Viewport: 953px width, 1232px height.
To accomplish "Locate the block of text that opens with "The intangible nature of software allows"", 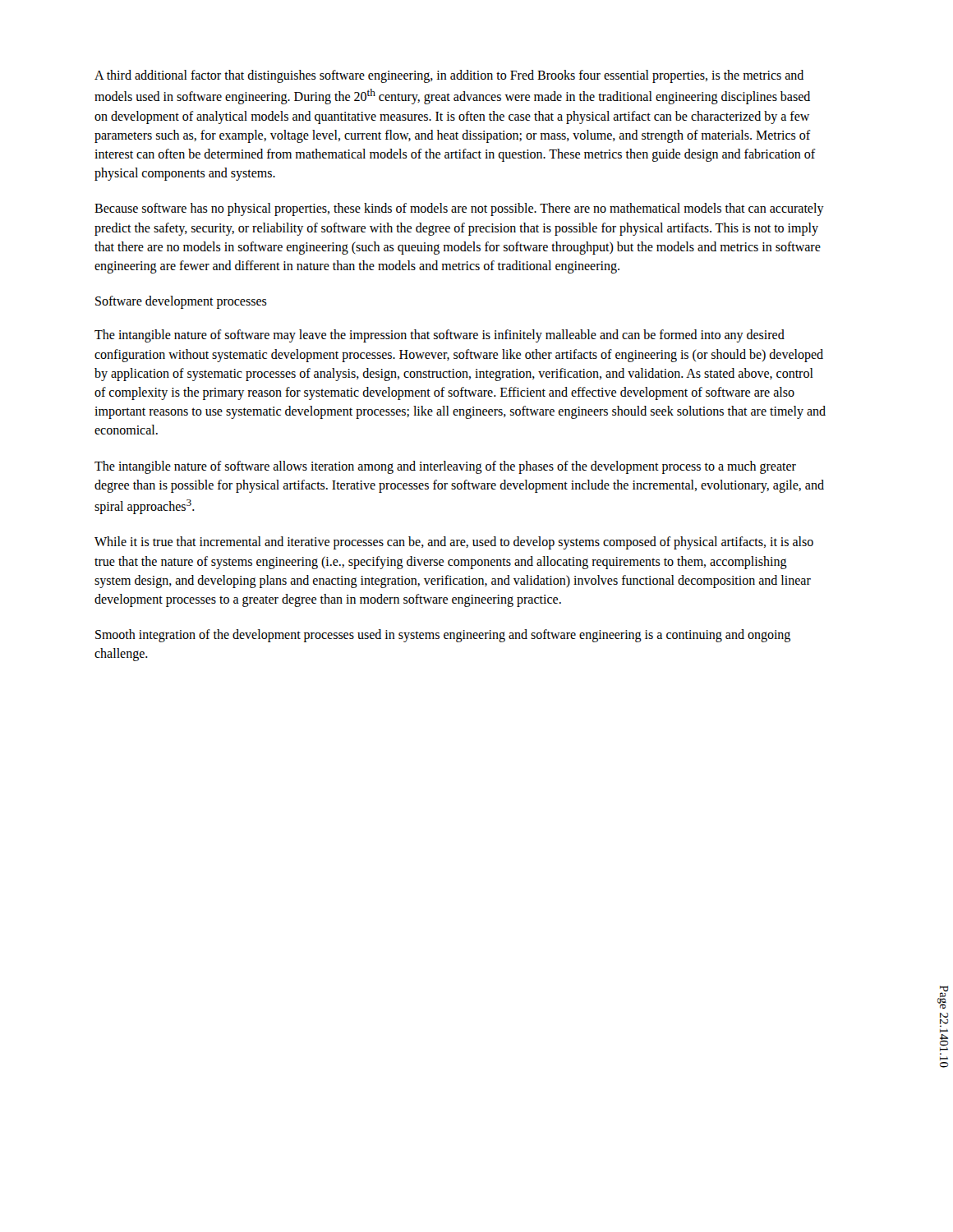I will click(459, 486).
